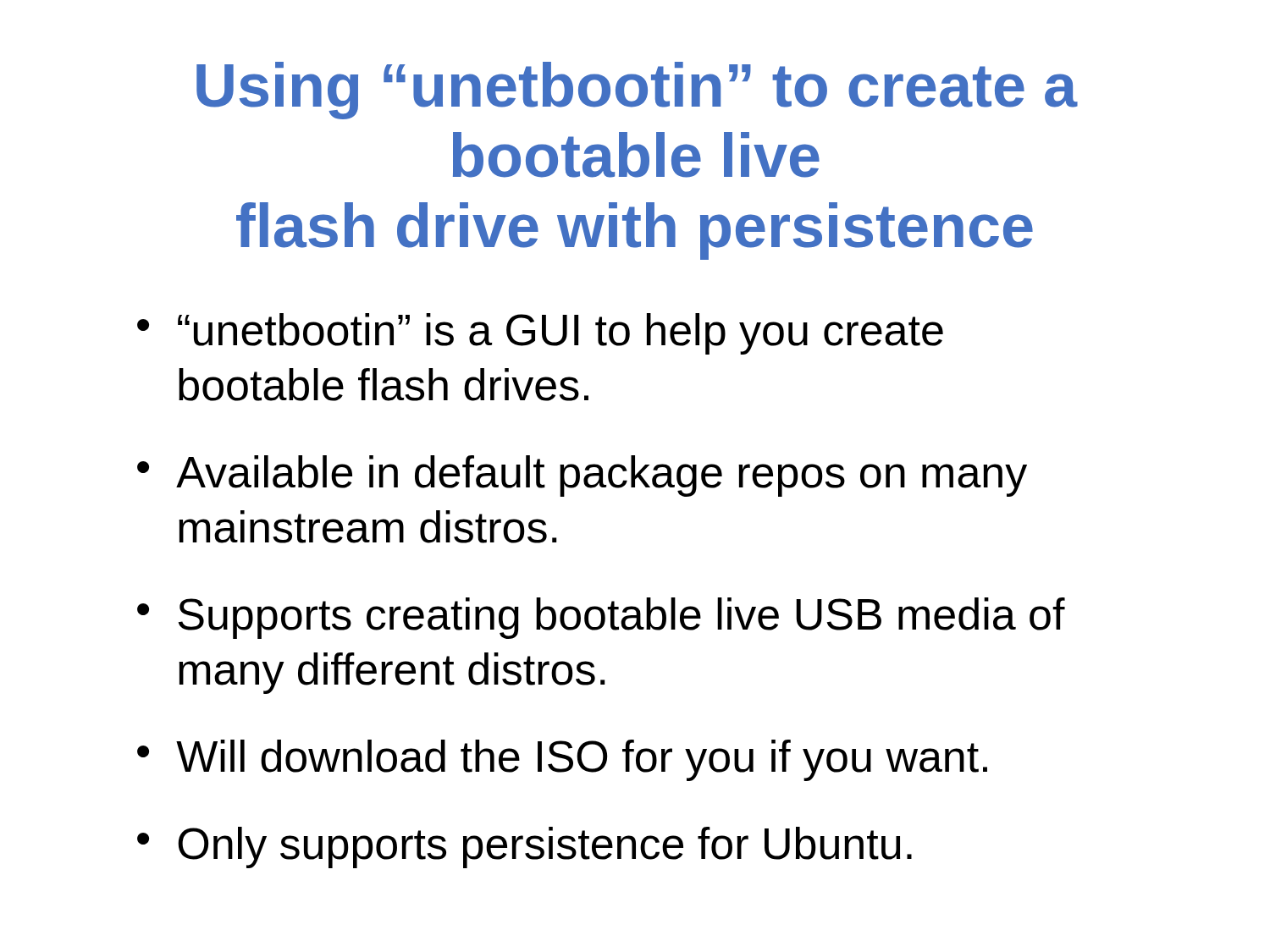Find the list item with the text "• Supports creating bootable"
Screen dimensions: 952x1270
tap(600, 643)
